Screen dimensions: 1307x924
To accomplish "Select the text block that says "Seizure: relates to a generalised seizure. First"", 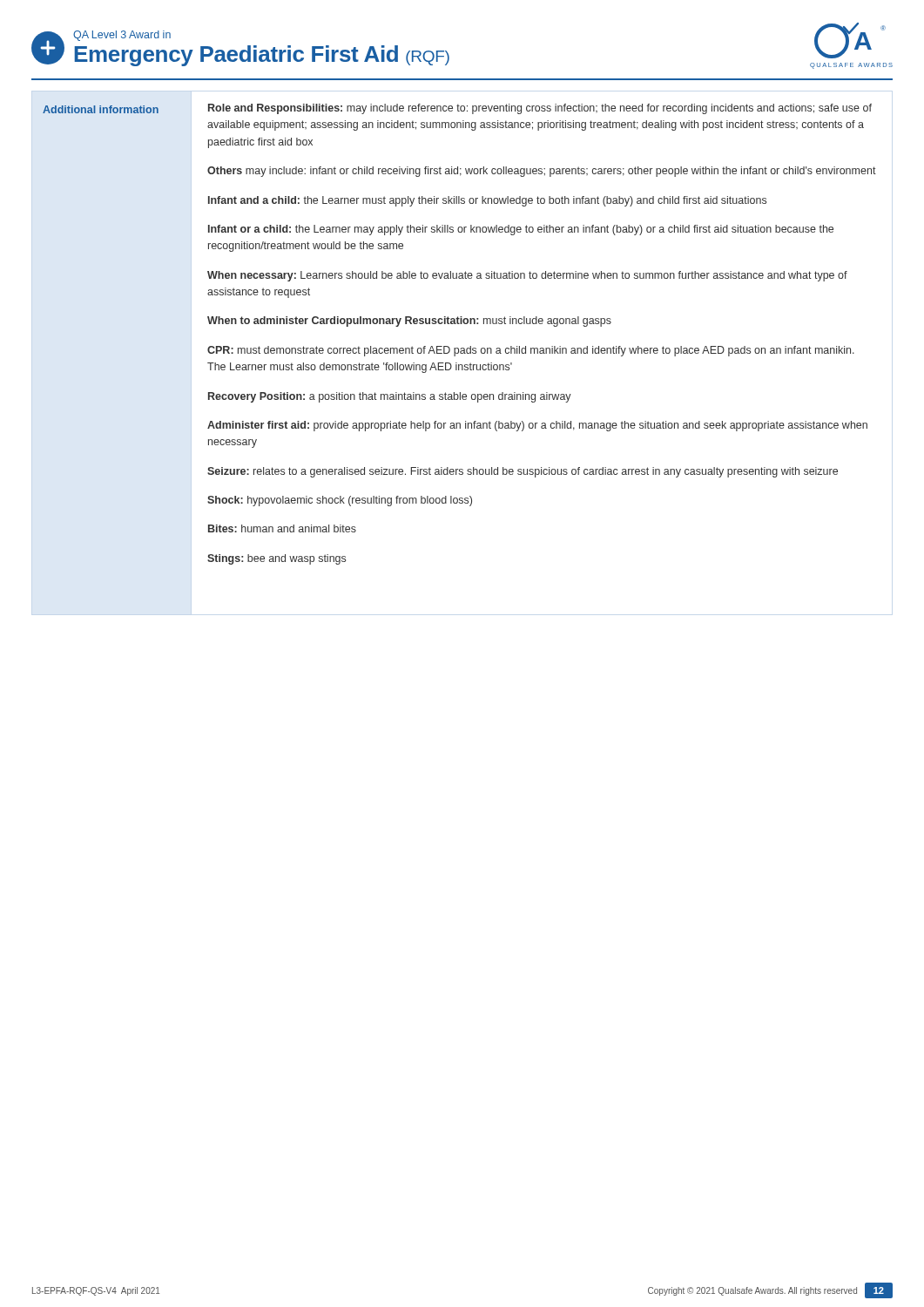I will click(523, 471).
